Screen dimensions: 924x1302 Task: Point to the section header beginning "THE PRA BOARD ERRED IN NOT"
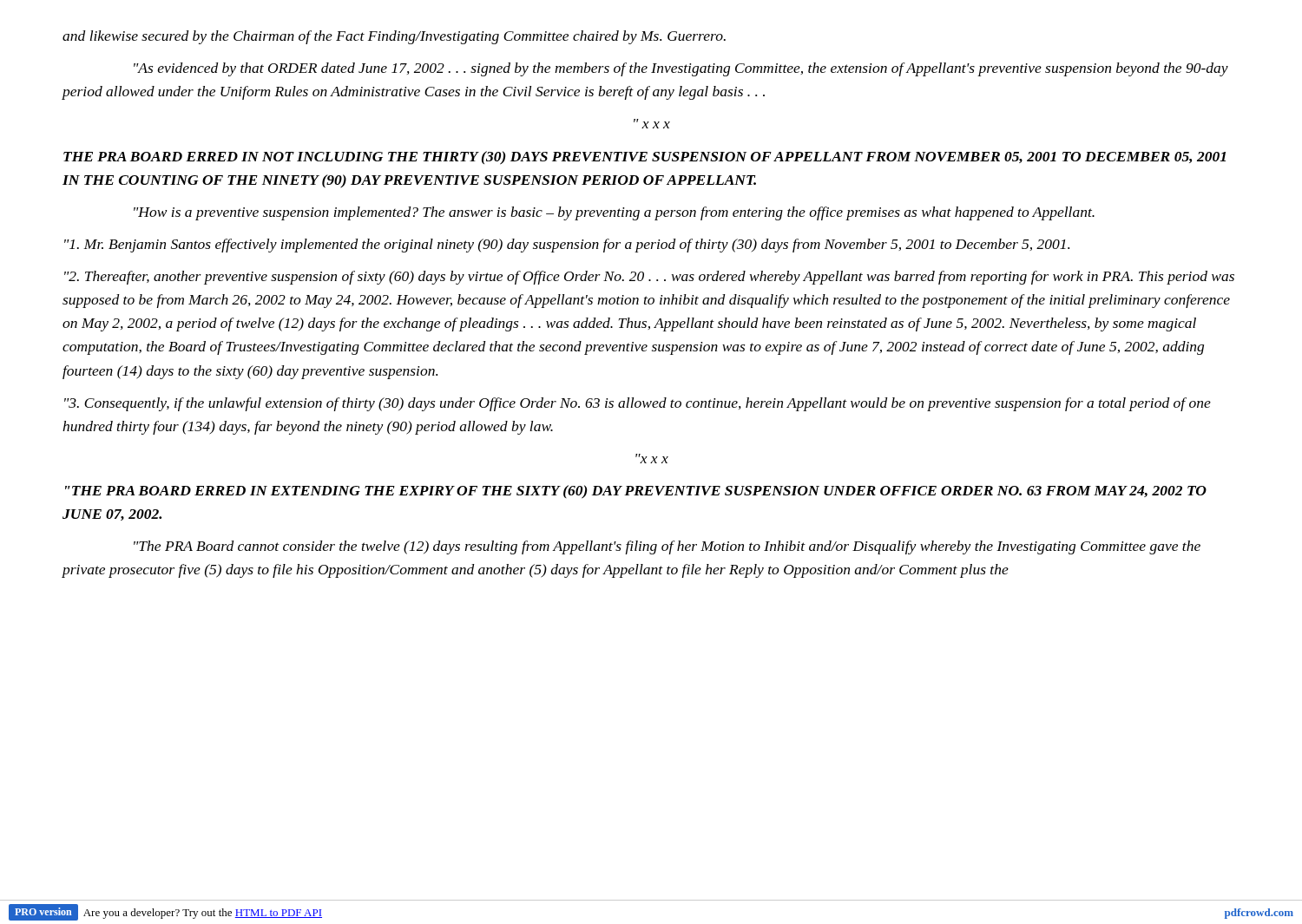(x=651, y=168)
